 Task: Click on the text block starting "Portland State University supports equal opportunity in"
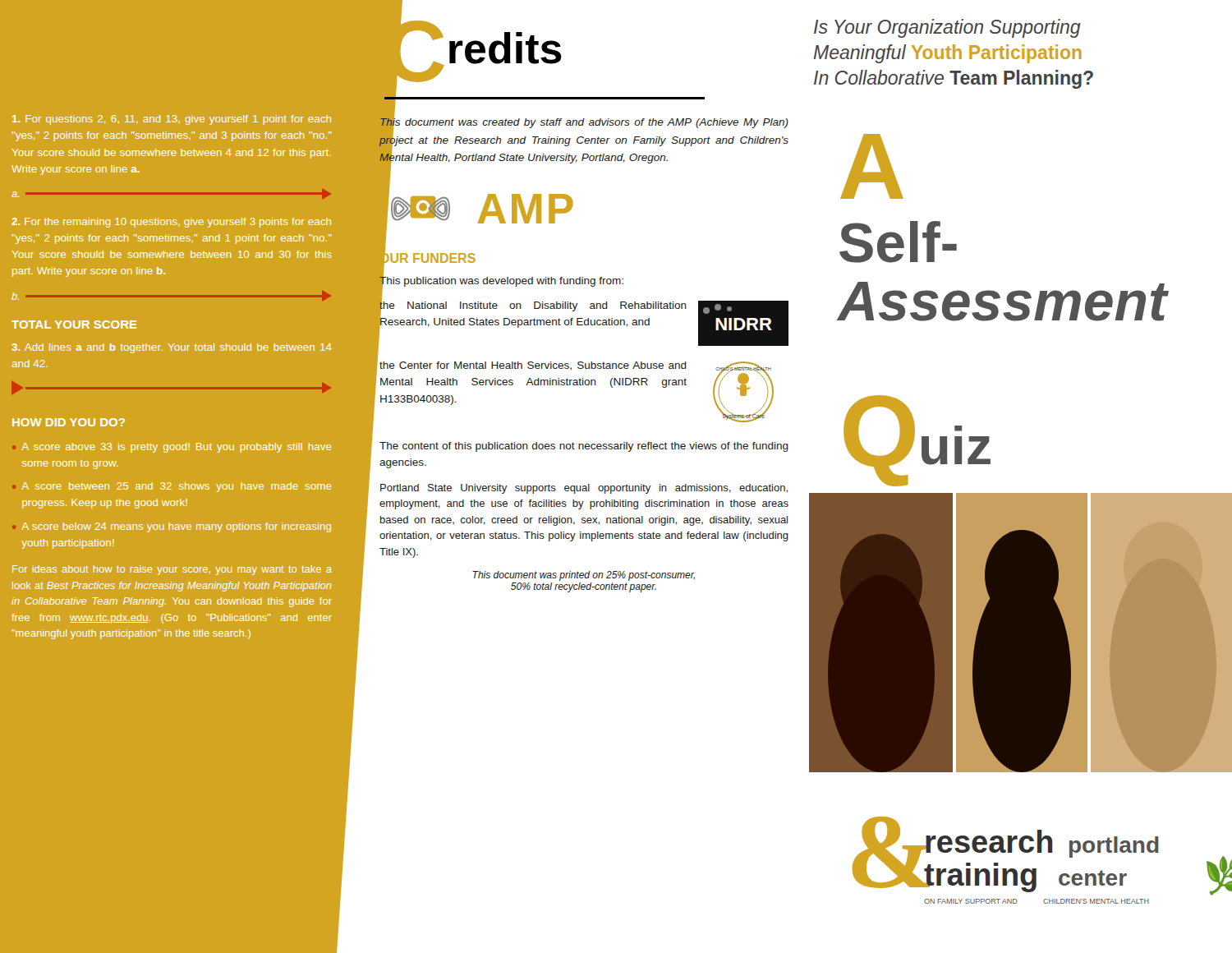click(584, 519)
